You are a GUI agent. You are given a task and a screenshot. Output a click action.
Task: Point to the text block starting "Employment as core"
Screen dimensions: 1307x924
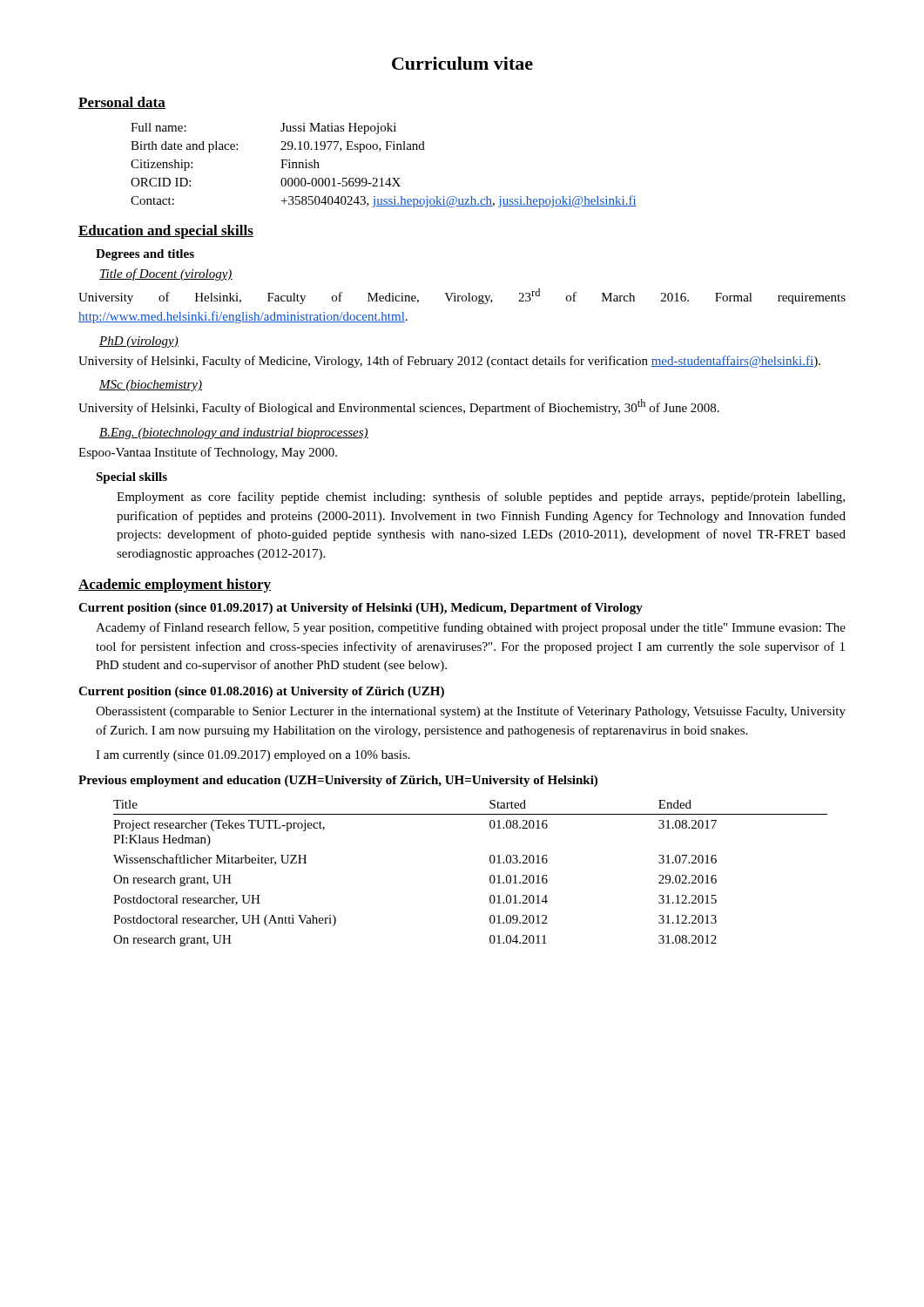[481, 525]
